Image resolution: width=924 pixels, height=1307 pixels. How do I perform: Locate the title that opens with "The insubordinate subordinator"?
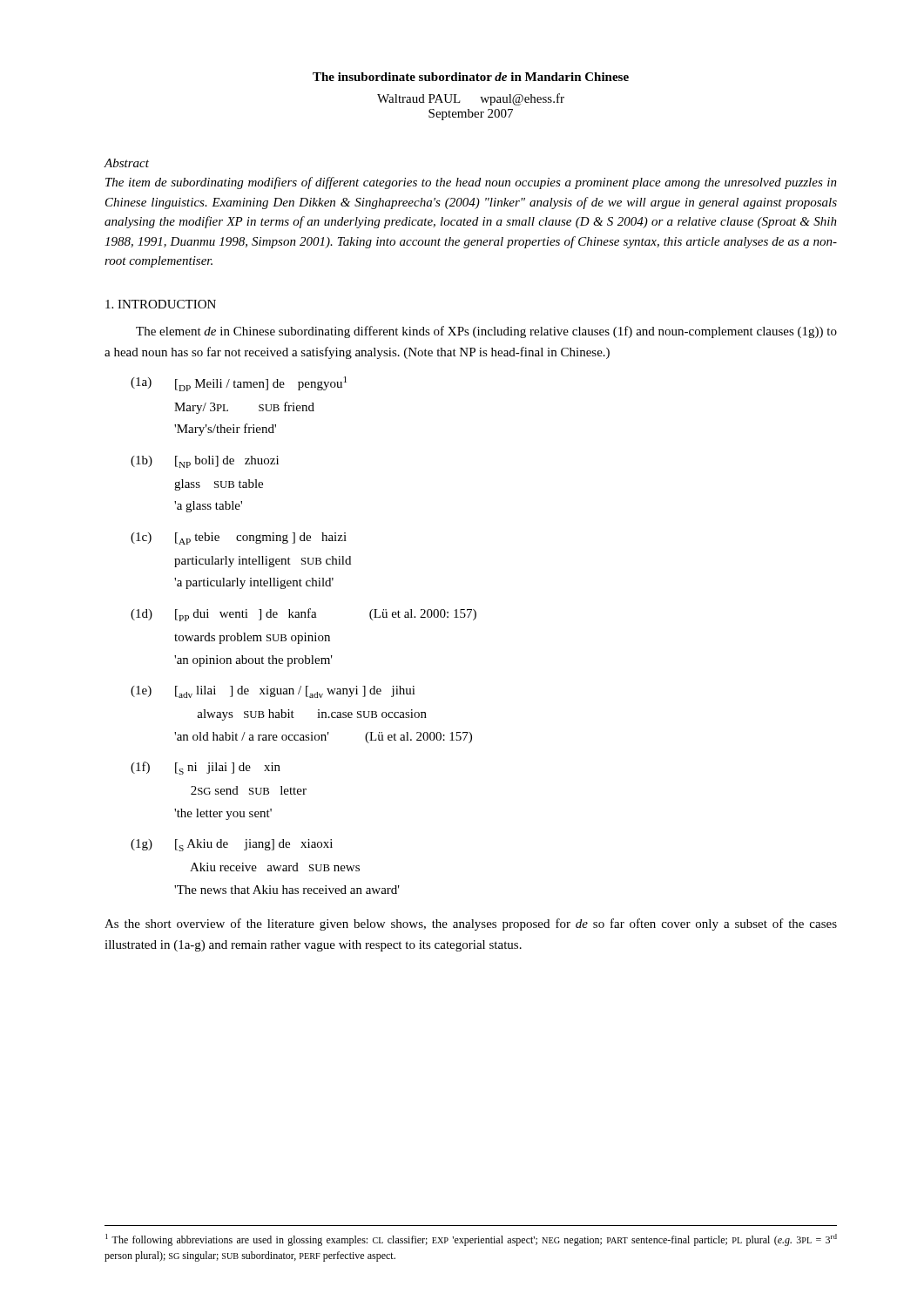point(471,77)
